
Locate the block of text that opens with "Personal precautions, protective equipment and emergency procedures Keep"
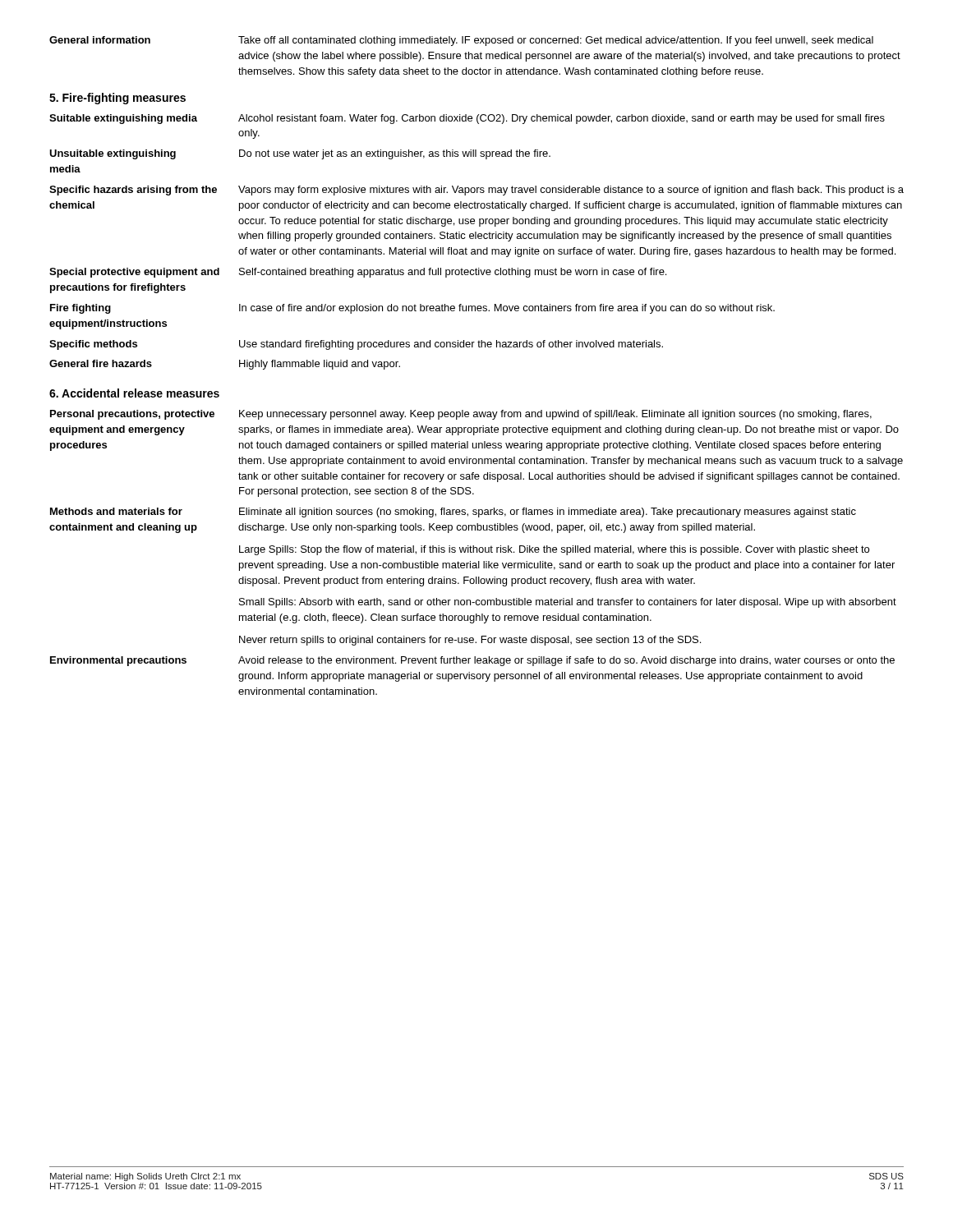point(476,453)
